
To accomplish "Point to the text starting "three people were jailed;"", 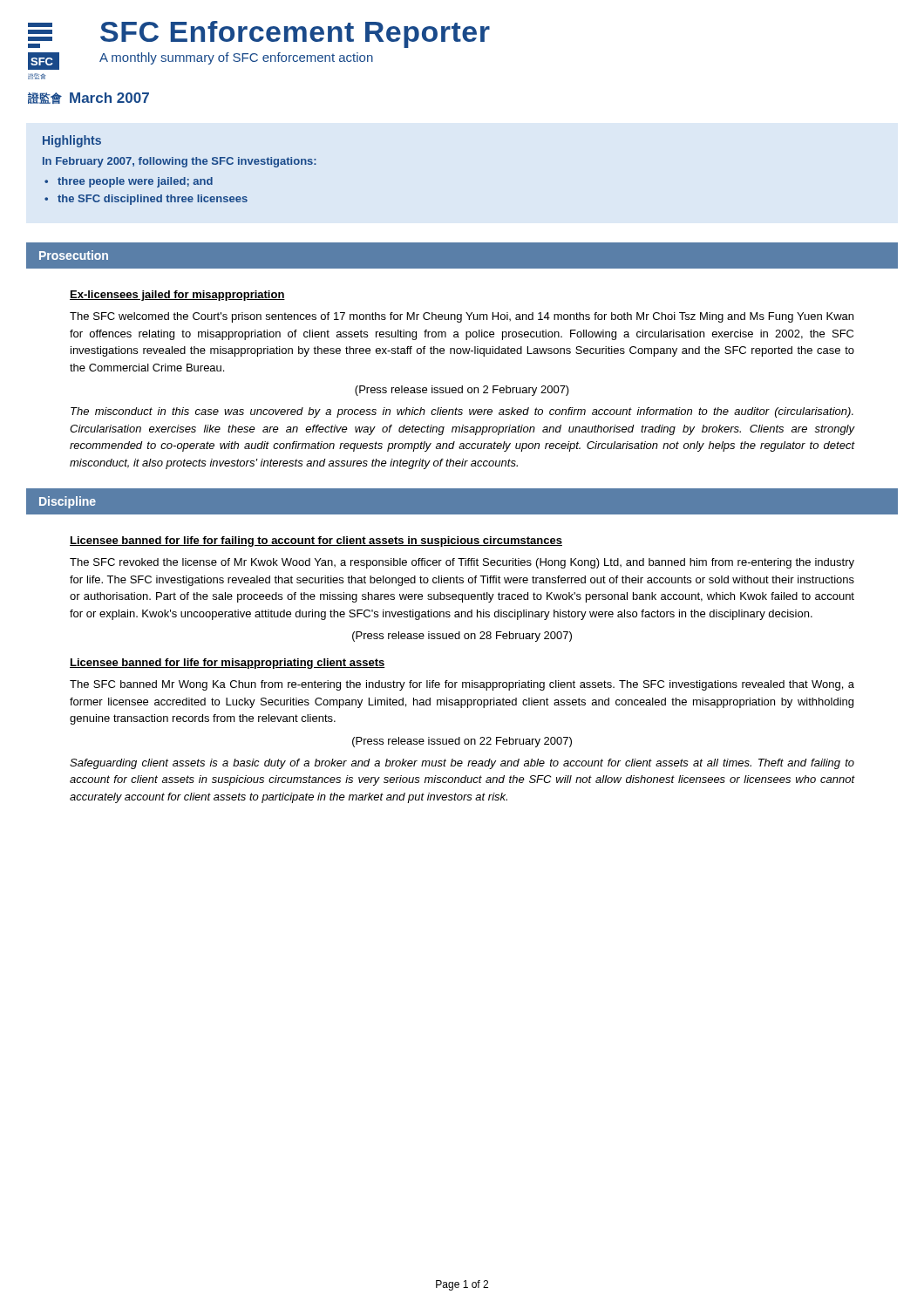I will tap(135, 181).
